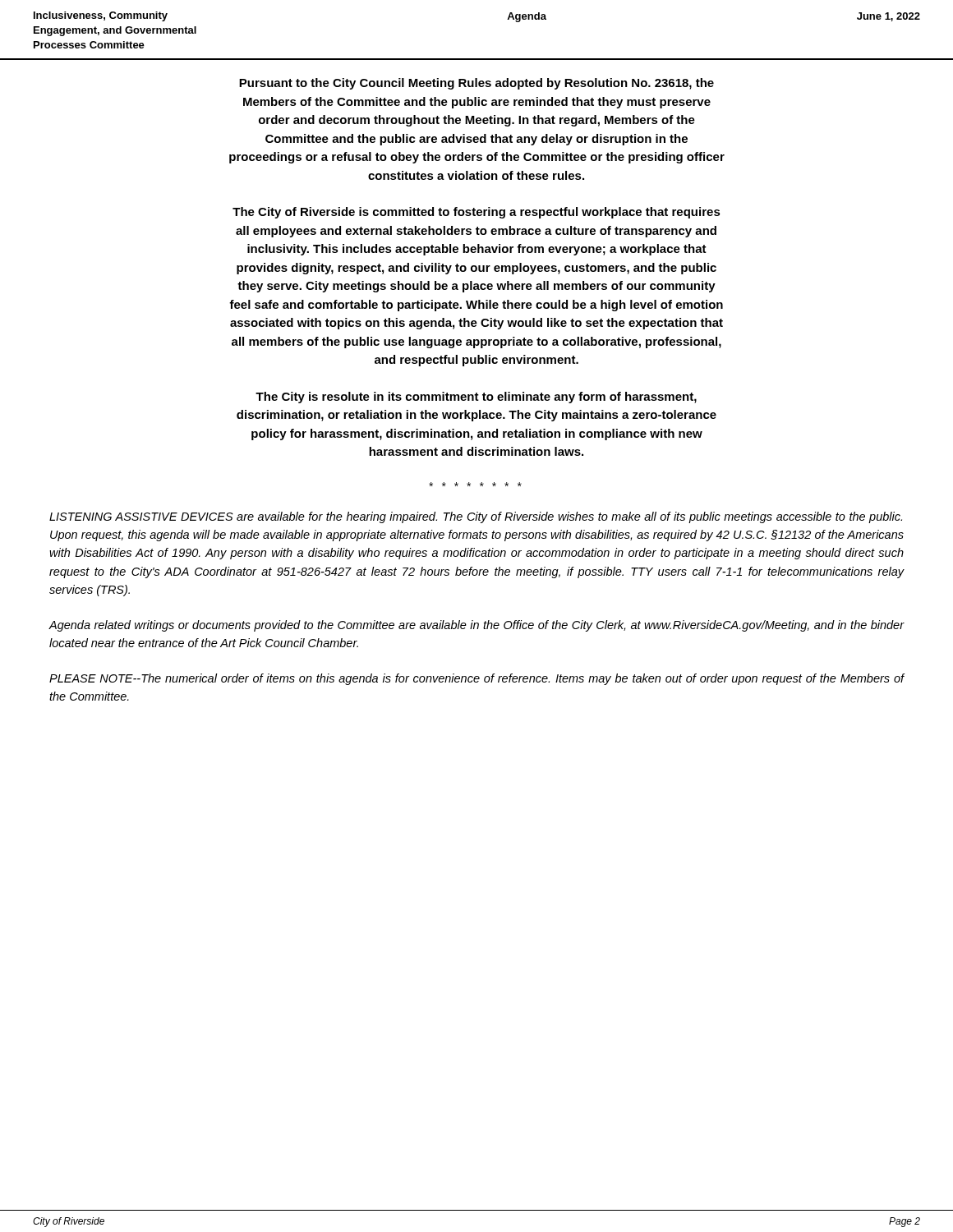Click on the text starting "The City is resolute in its commitment"
This screenshot has width=953, height=1232.
pos(476,424)
